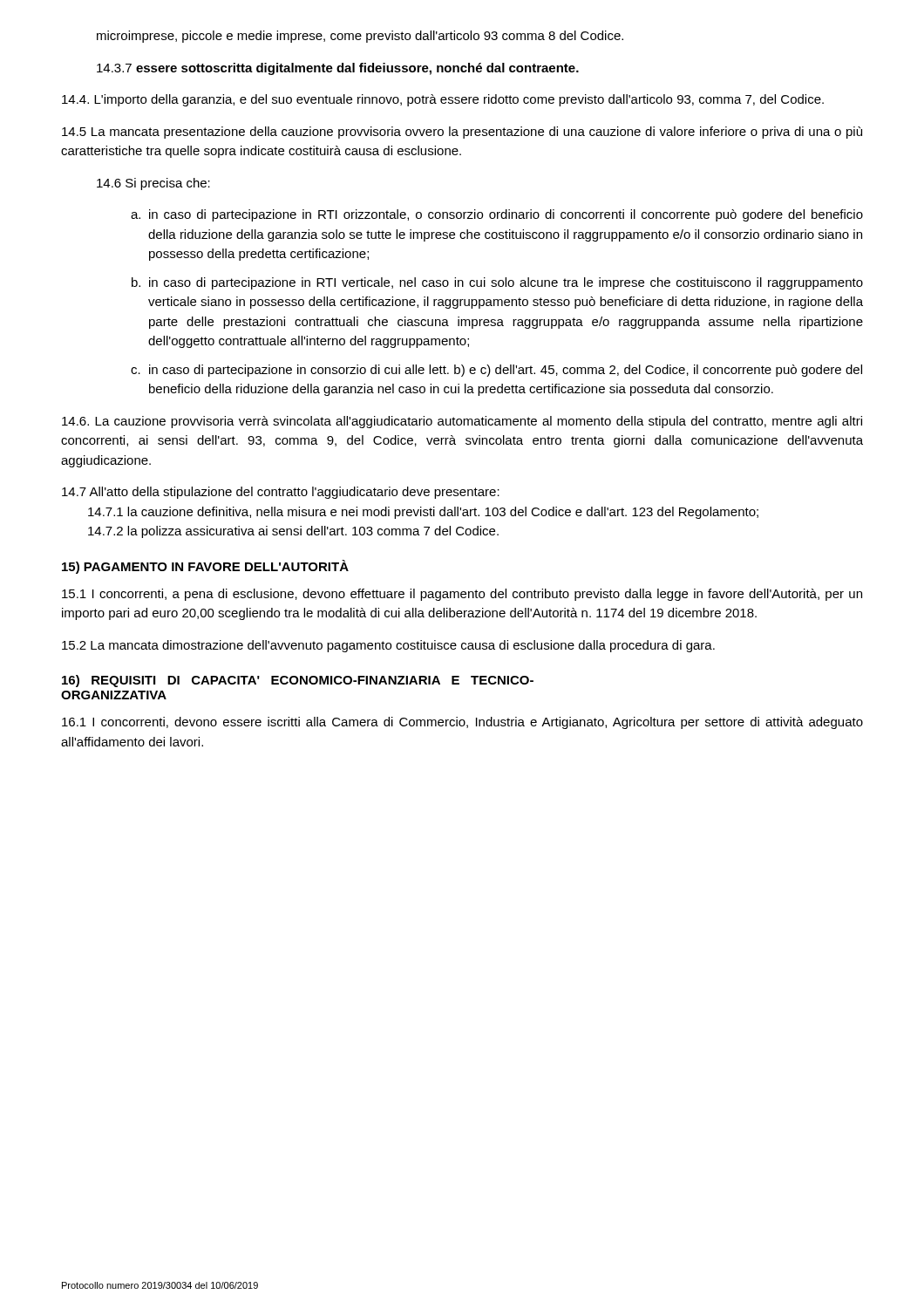Click on the text with the text "6 Si precisa che:"
This screenshot has height=1308, width=924.
coord(153,182)
